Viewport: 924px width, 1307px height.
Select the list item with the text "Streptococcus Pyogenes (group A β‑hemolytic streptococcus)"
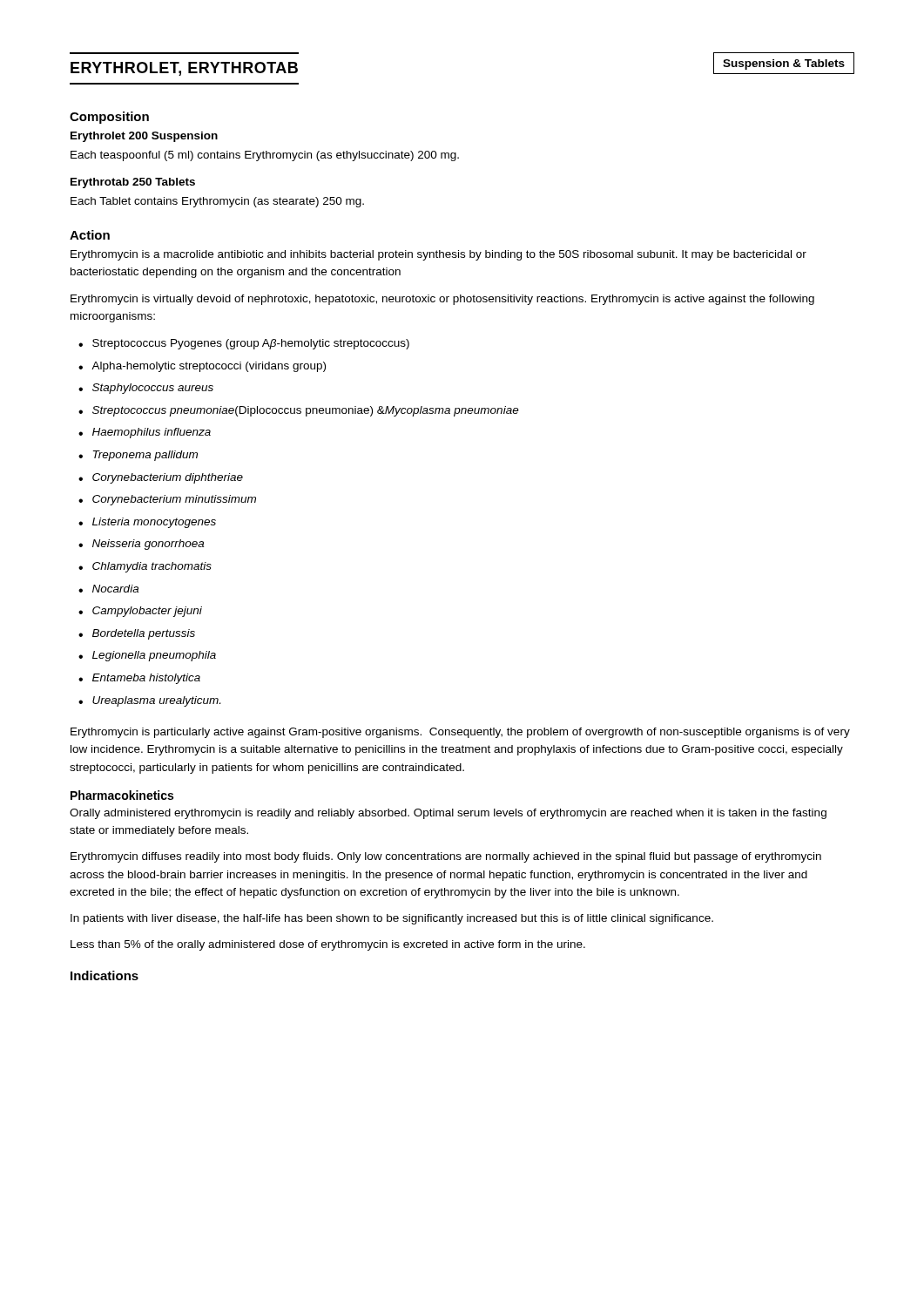point(251,343)
